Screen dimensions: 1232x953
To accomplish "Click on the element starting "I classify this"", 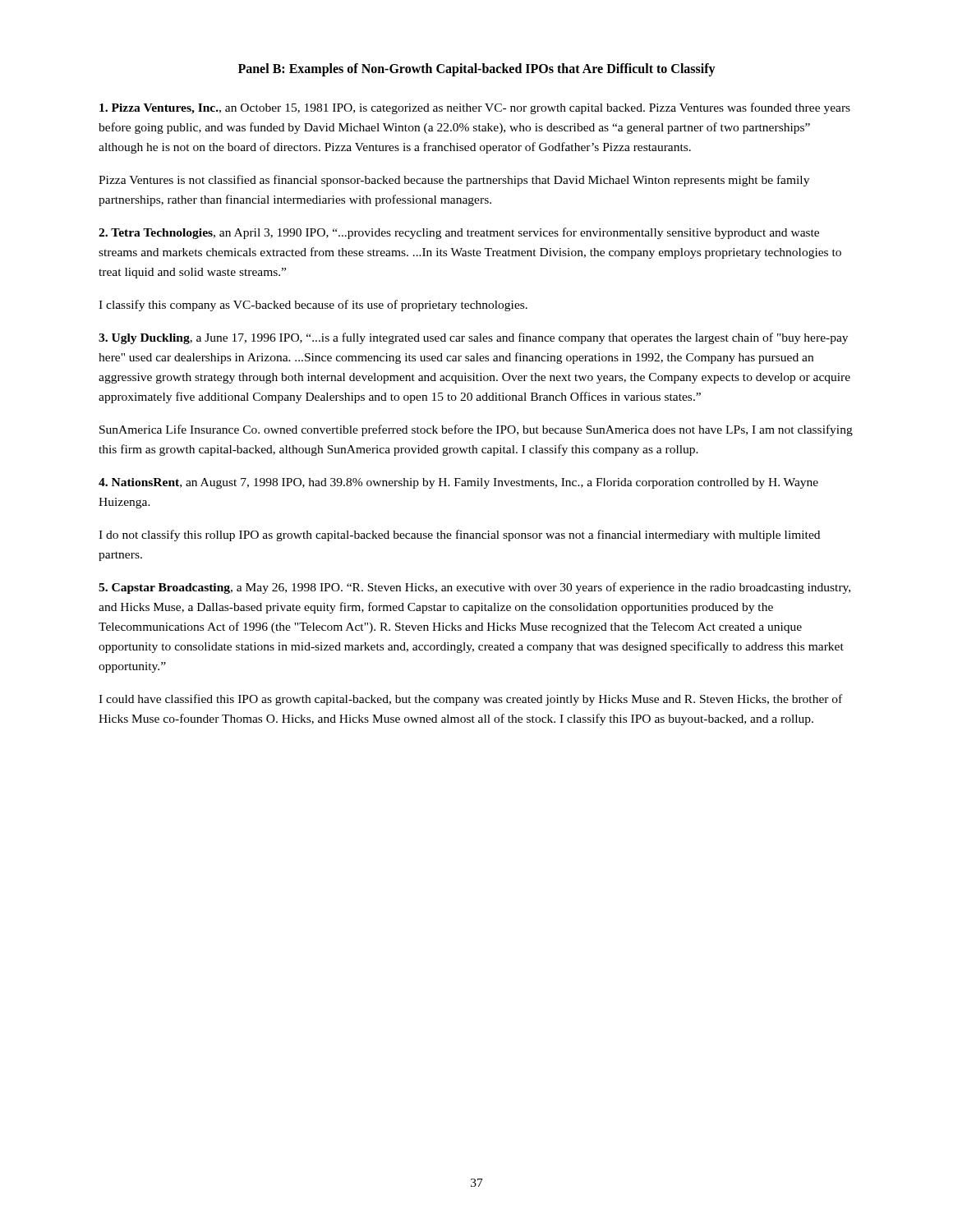I will (313, 304).
